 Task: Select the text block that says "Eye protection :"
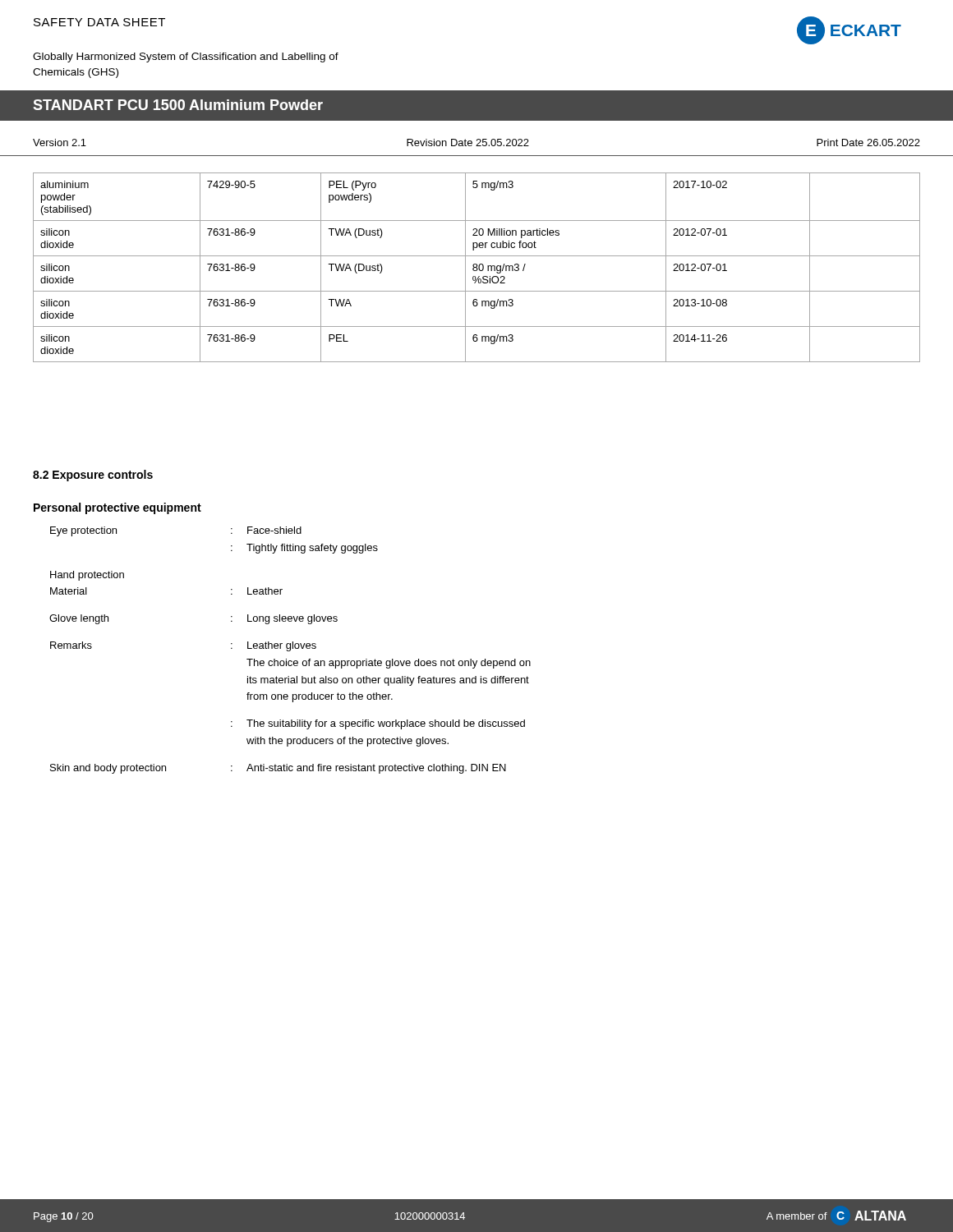(x=81, y=531)
